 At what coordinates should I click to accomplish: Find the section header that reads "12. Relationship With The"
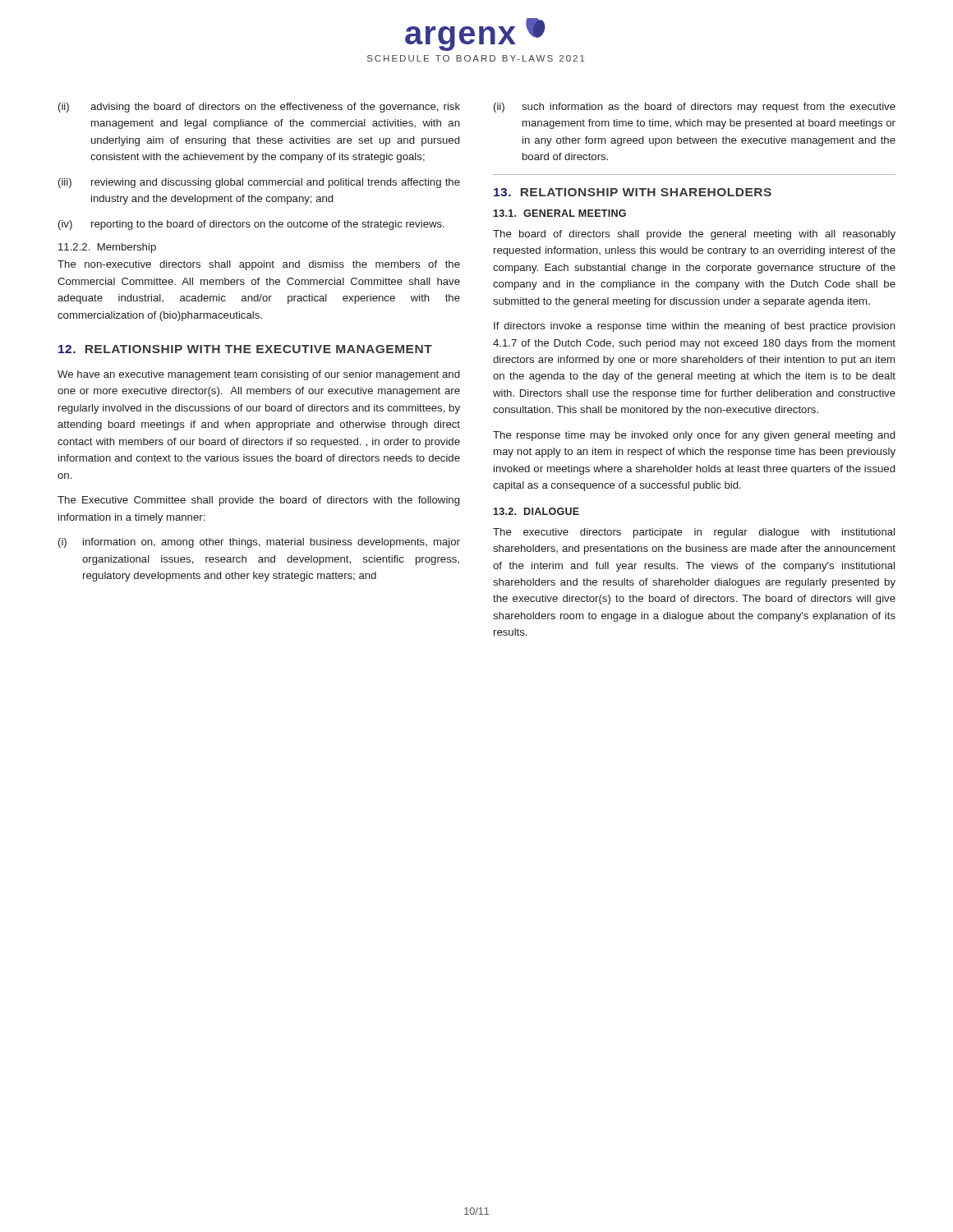245,349
